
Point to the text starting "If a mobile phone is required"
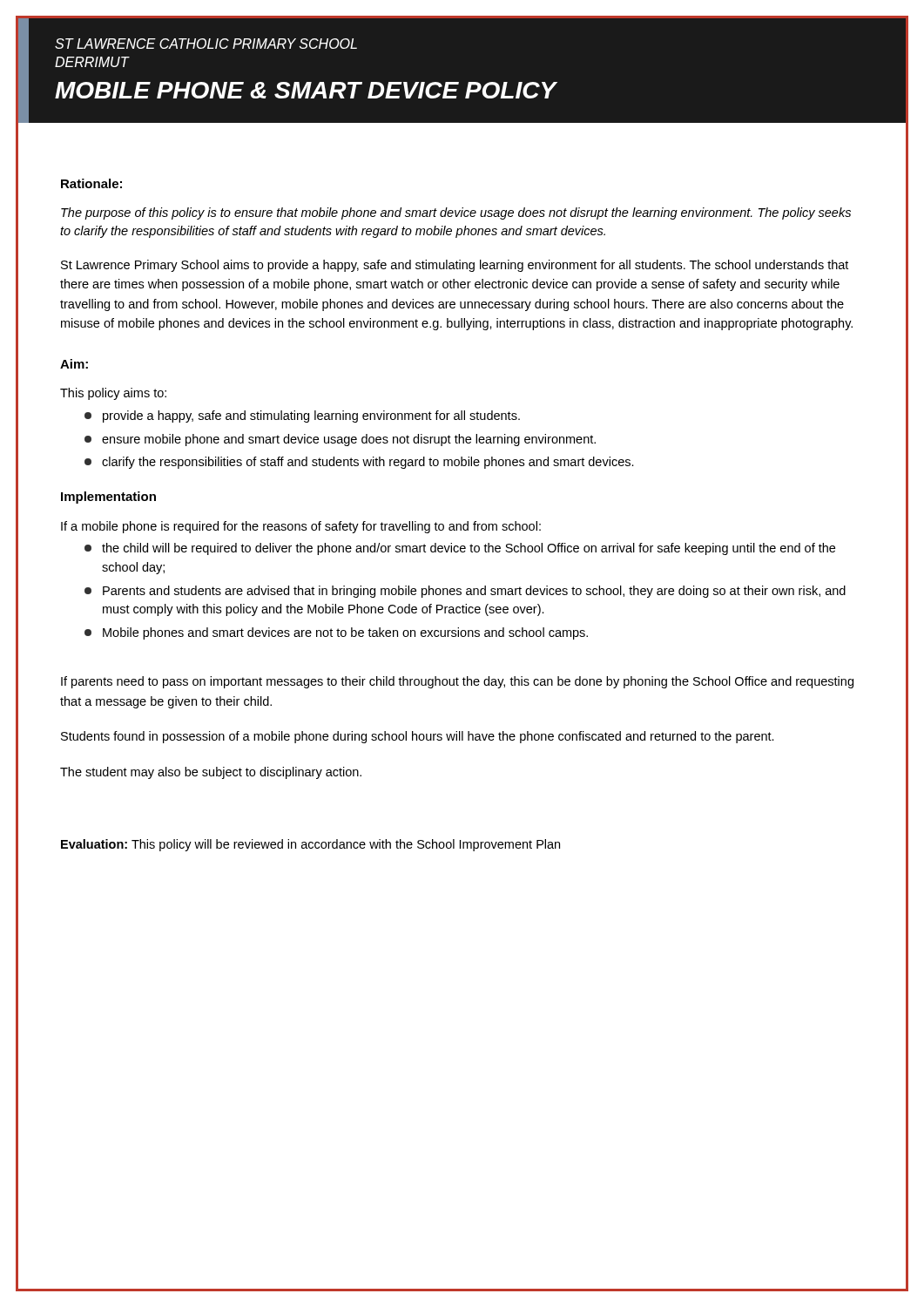point(462,526)
